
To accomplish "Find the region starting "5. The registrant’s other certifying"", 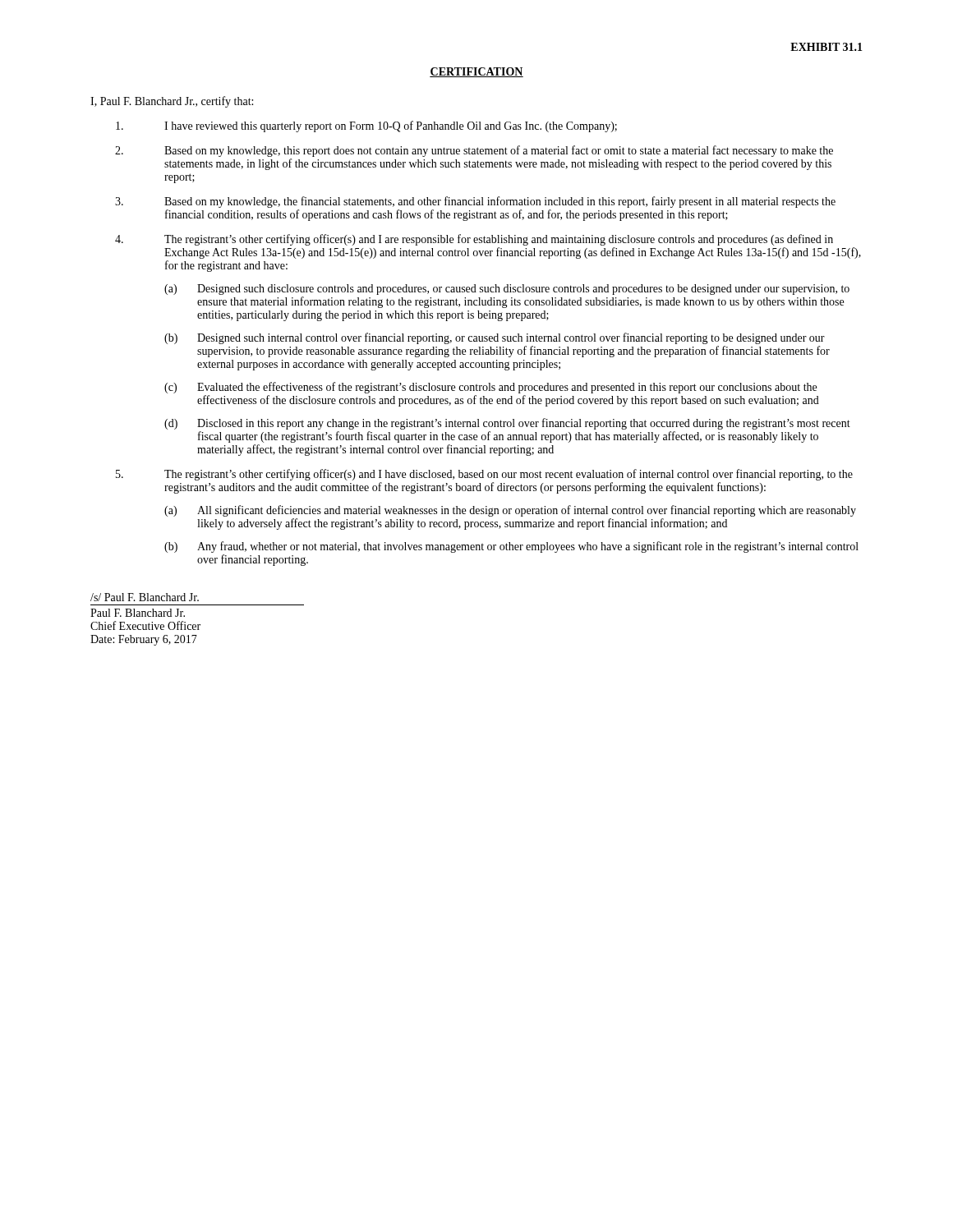I will [476, 517].
